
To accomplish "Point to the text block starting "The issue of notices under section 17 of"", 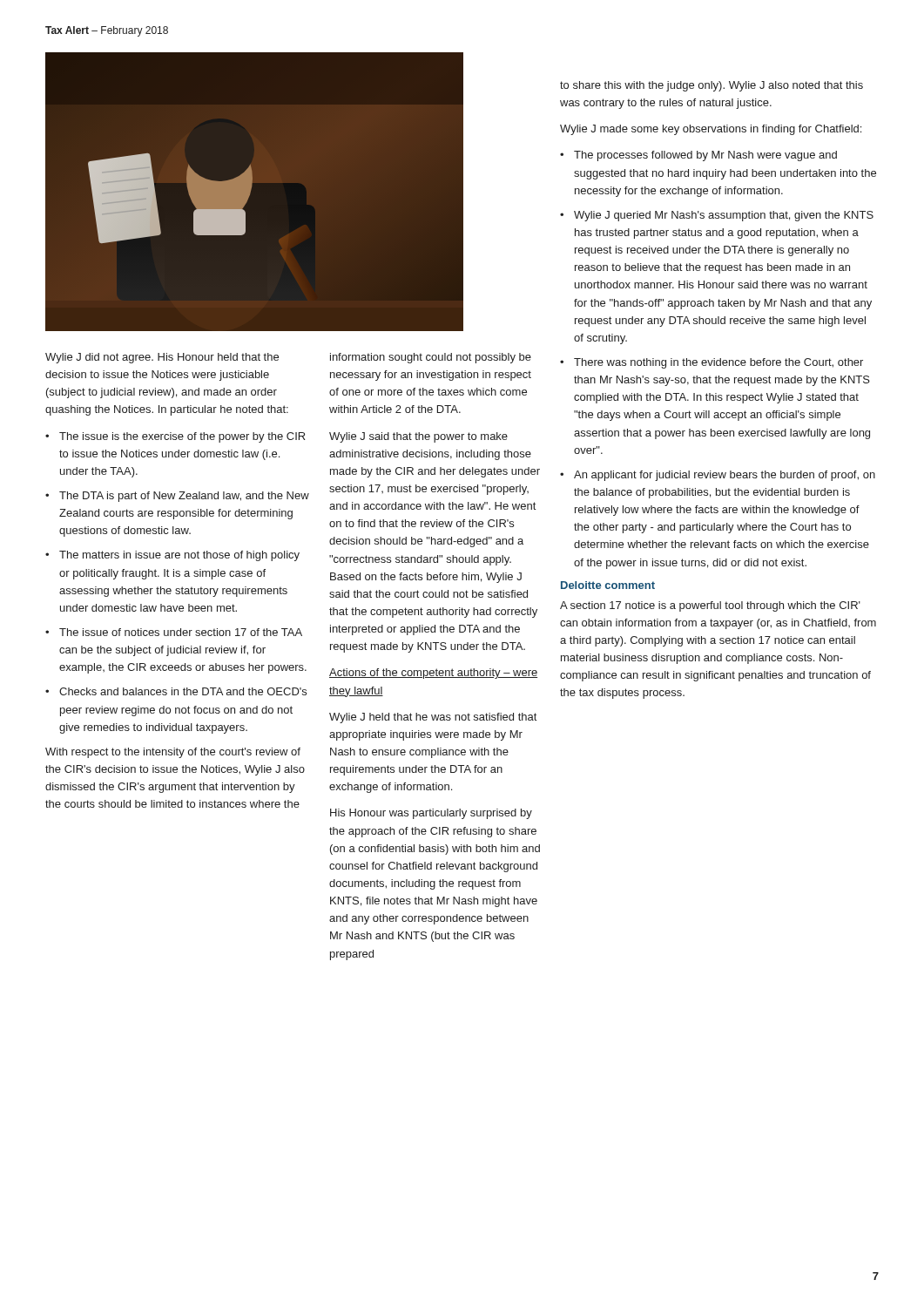I will coord(183,650).
